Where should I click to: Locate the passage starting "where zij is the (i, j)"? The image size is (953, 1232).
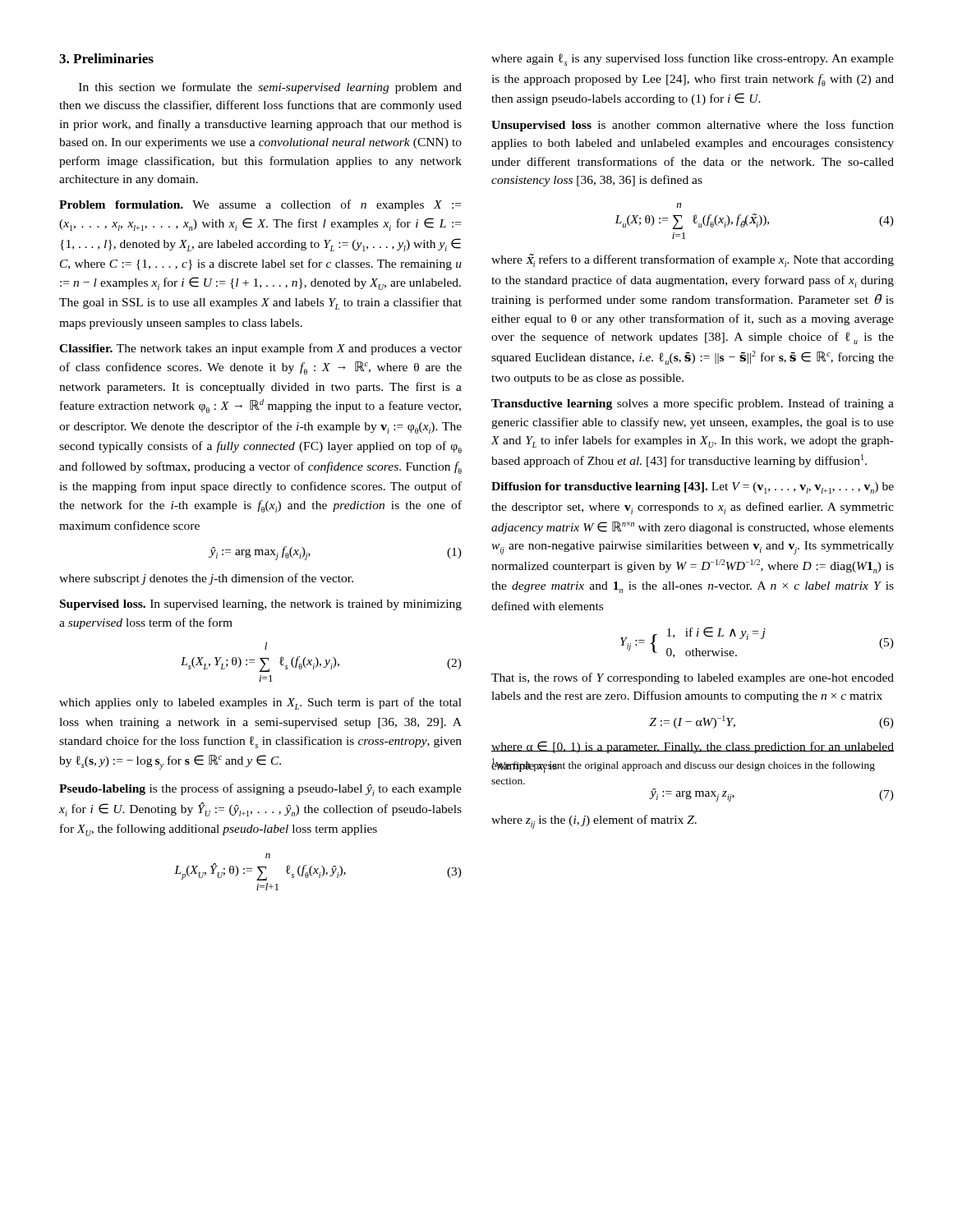tap(693, 821)
